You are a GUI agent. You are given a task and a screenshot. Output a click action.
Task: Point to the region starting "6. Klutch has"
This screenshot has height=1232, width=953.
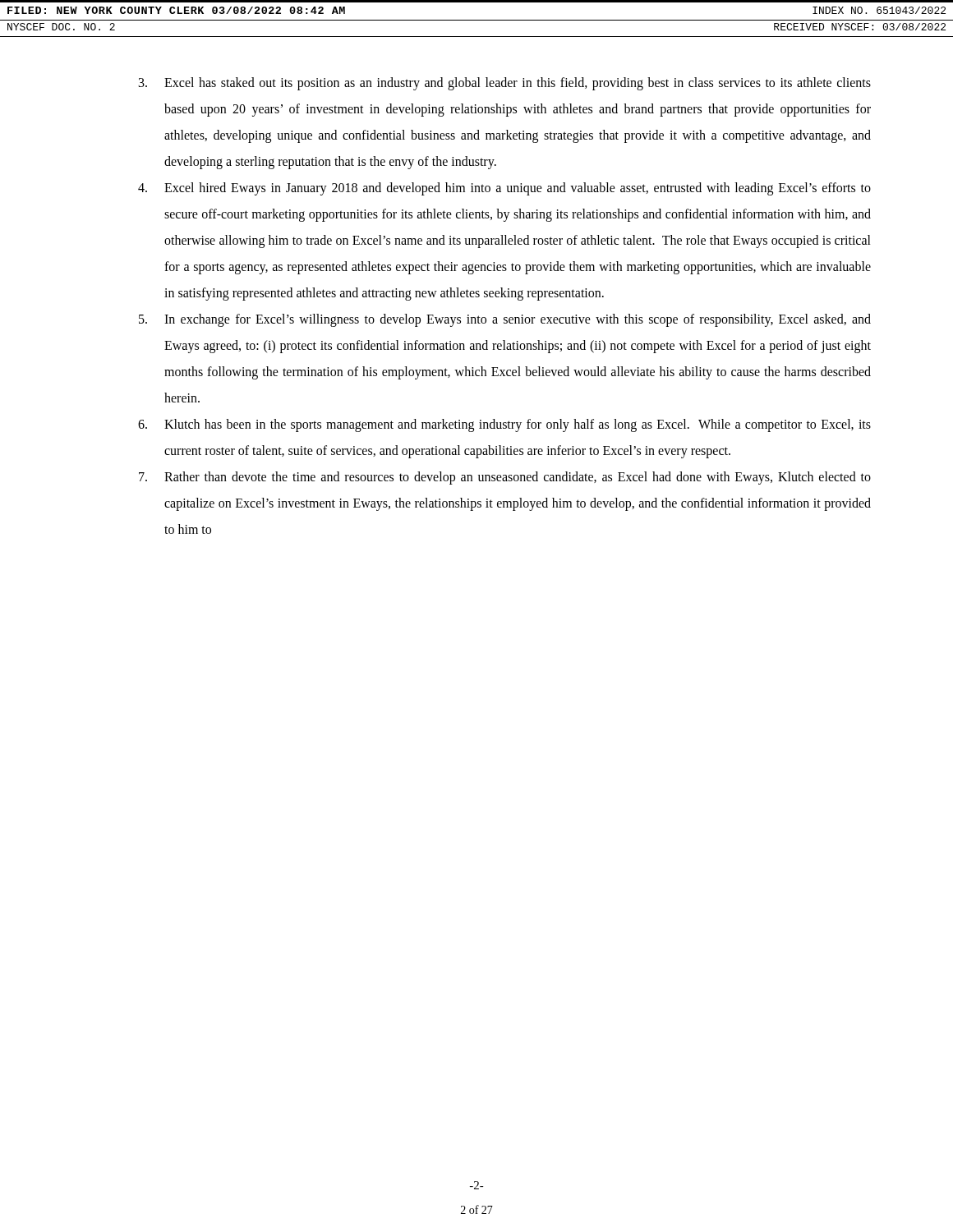pos(476,438)
